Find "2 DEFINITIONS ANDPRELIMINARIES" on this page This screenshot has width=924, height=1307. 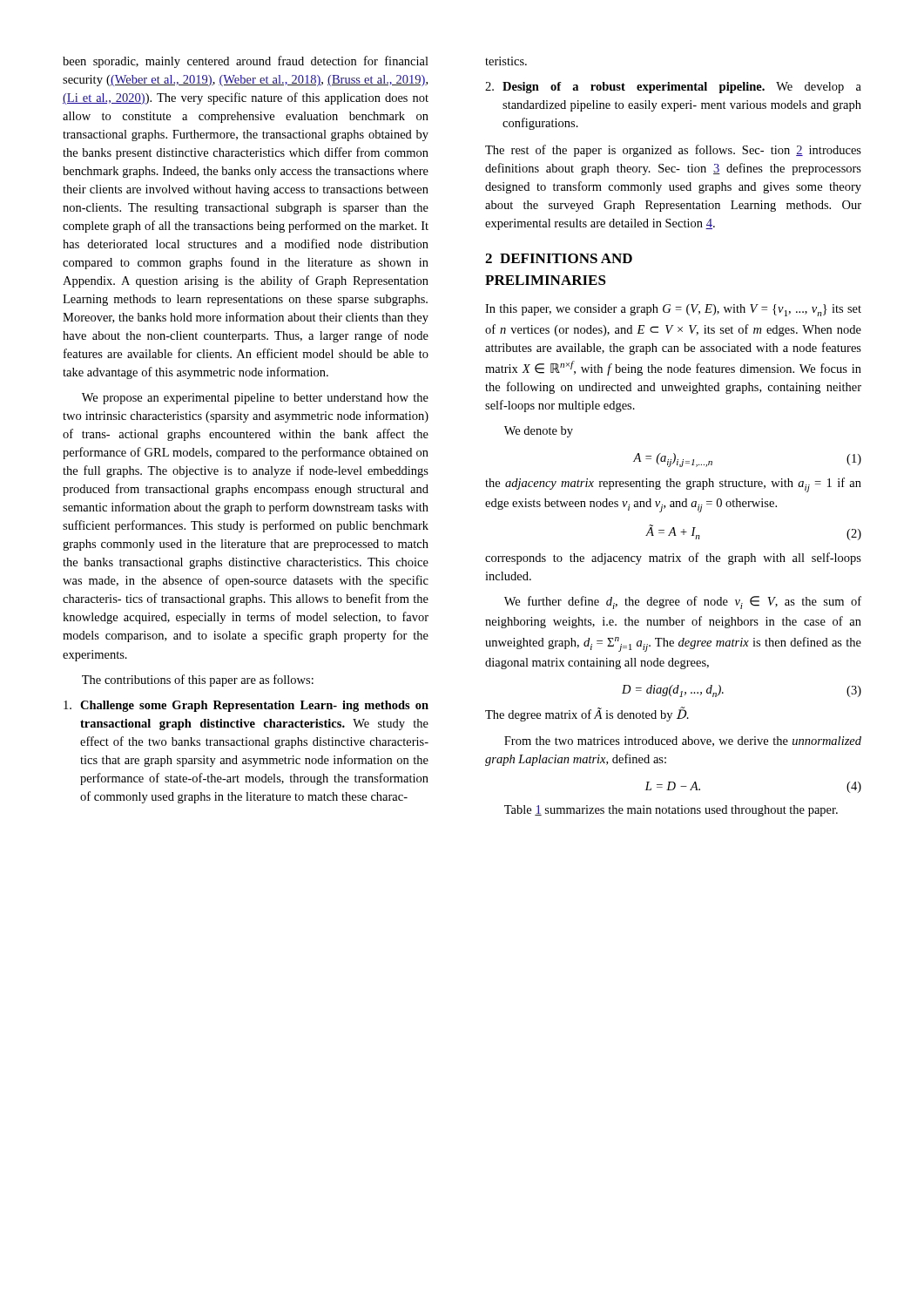tap(559, 258)
